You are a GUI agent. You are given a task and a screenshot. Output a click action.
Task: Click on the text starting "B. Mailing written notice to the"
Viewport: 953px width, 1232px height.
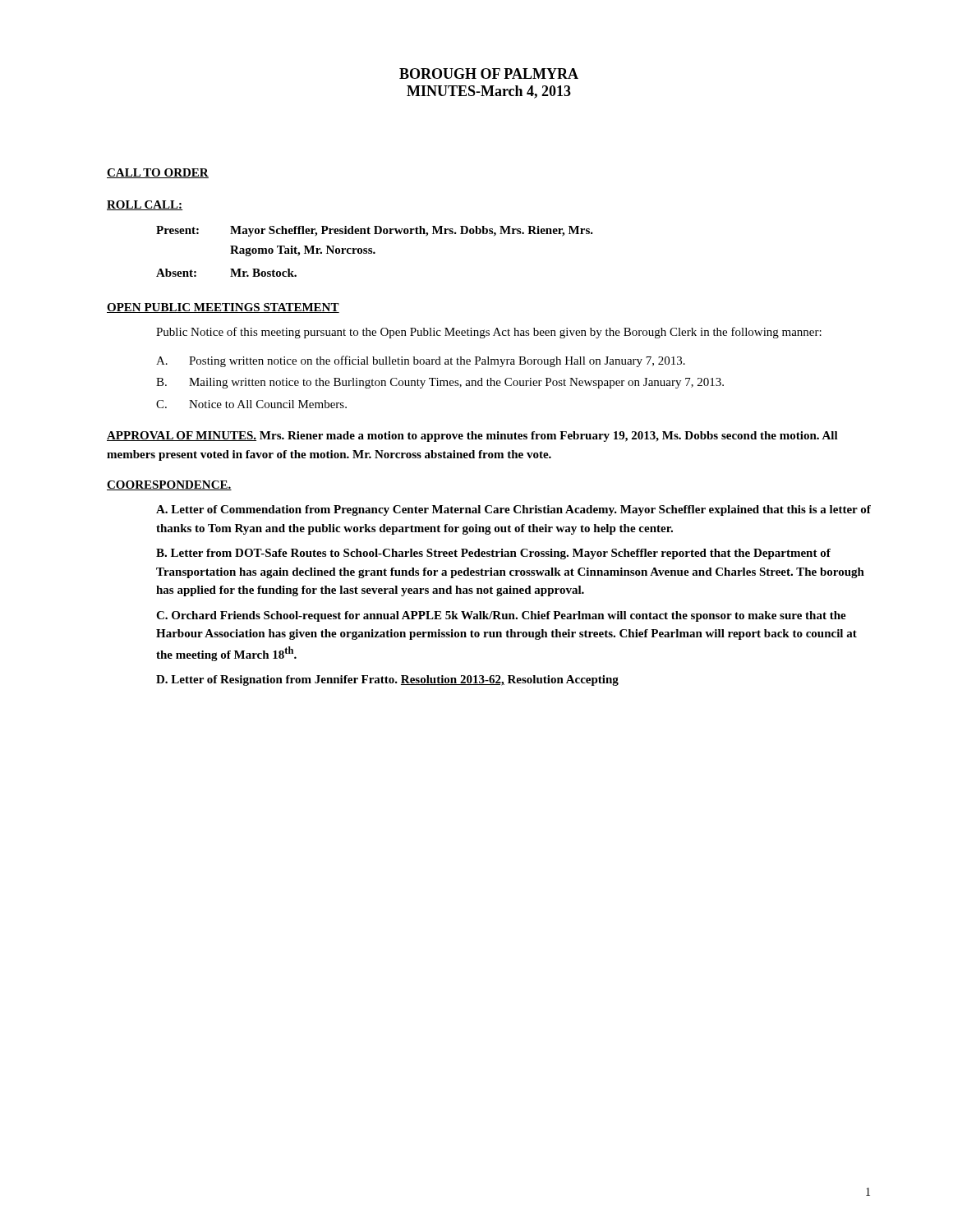click(x=440, y=382)
